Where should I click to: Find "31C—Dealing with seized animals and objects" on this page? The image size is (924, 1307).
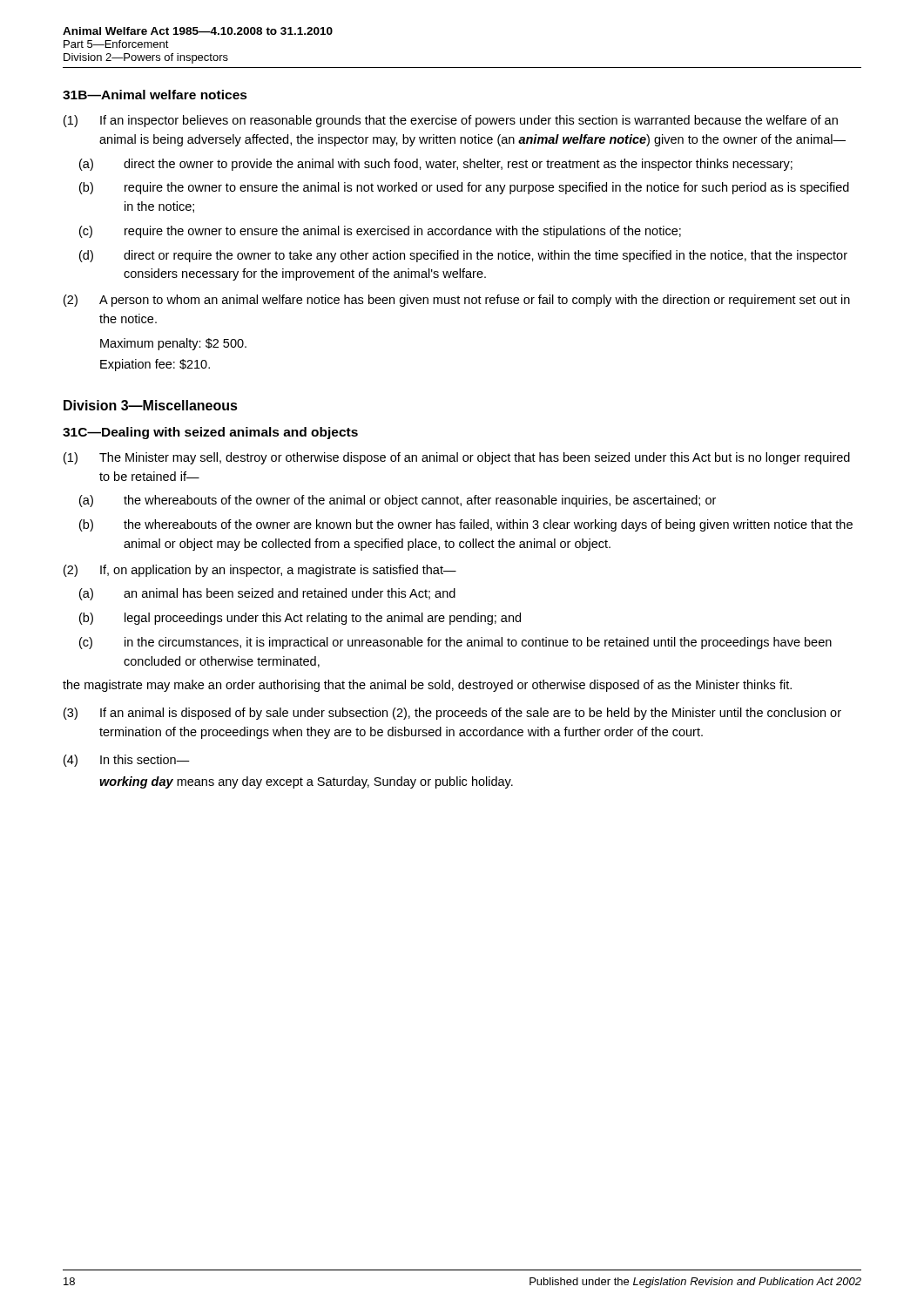[x=210, y=432]
